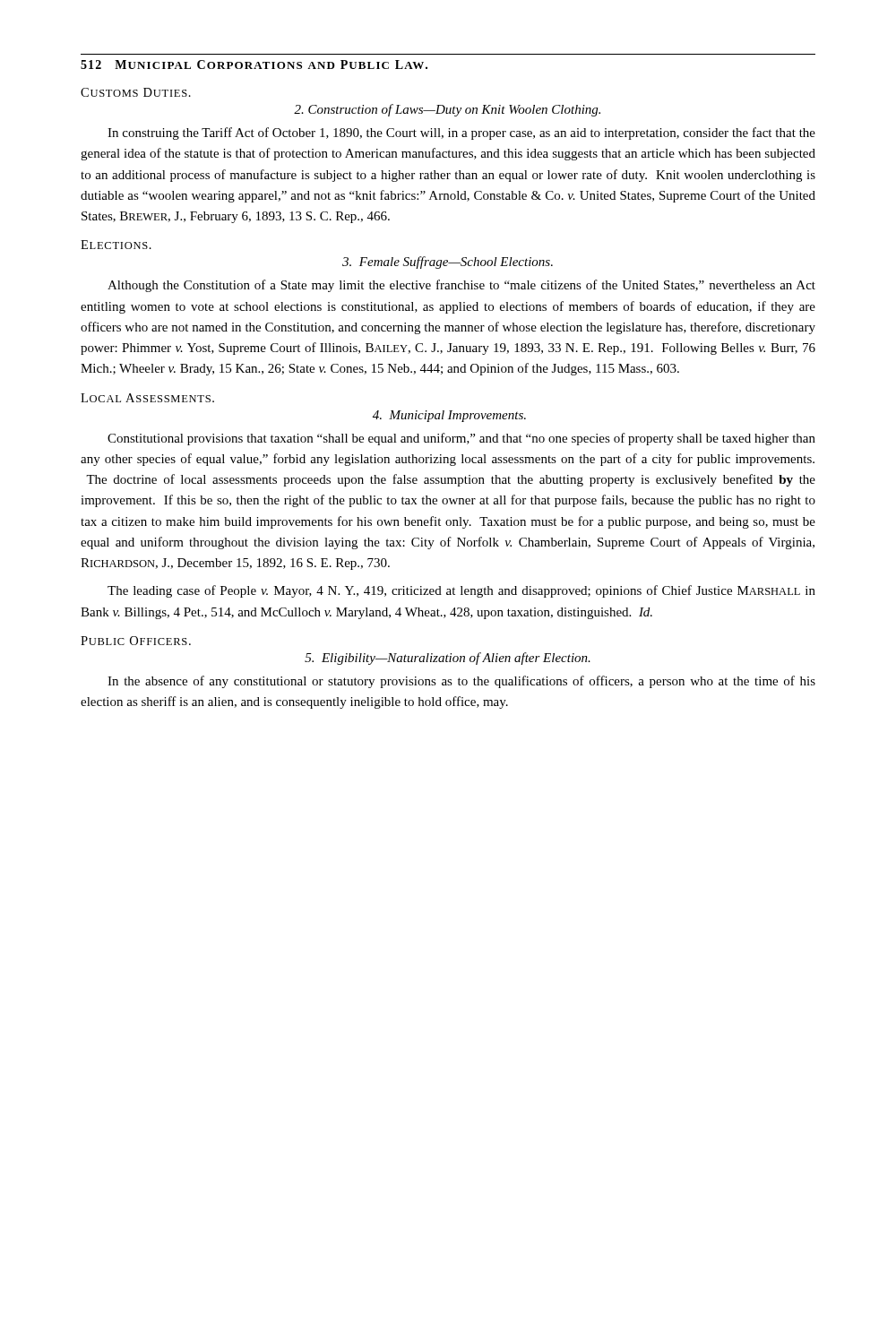Select the region starting "CUSTOMS DUTIES."

136,92
